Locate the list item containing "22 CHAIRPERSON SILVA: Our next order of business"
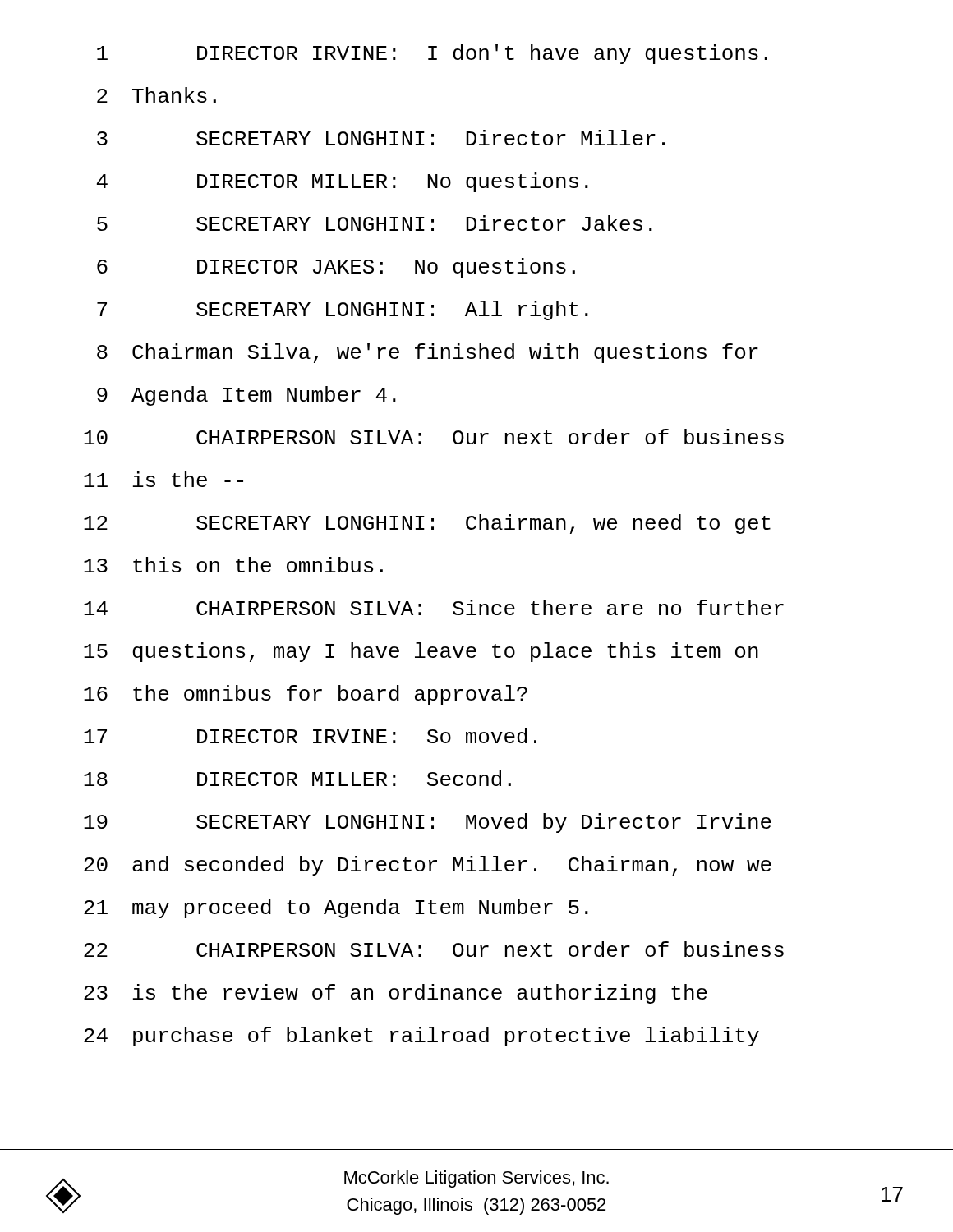The width and height of the screenshot is (953, 1232). pos(485,951)
